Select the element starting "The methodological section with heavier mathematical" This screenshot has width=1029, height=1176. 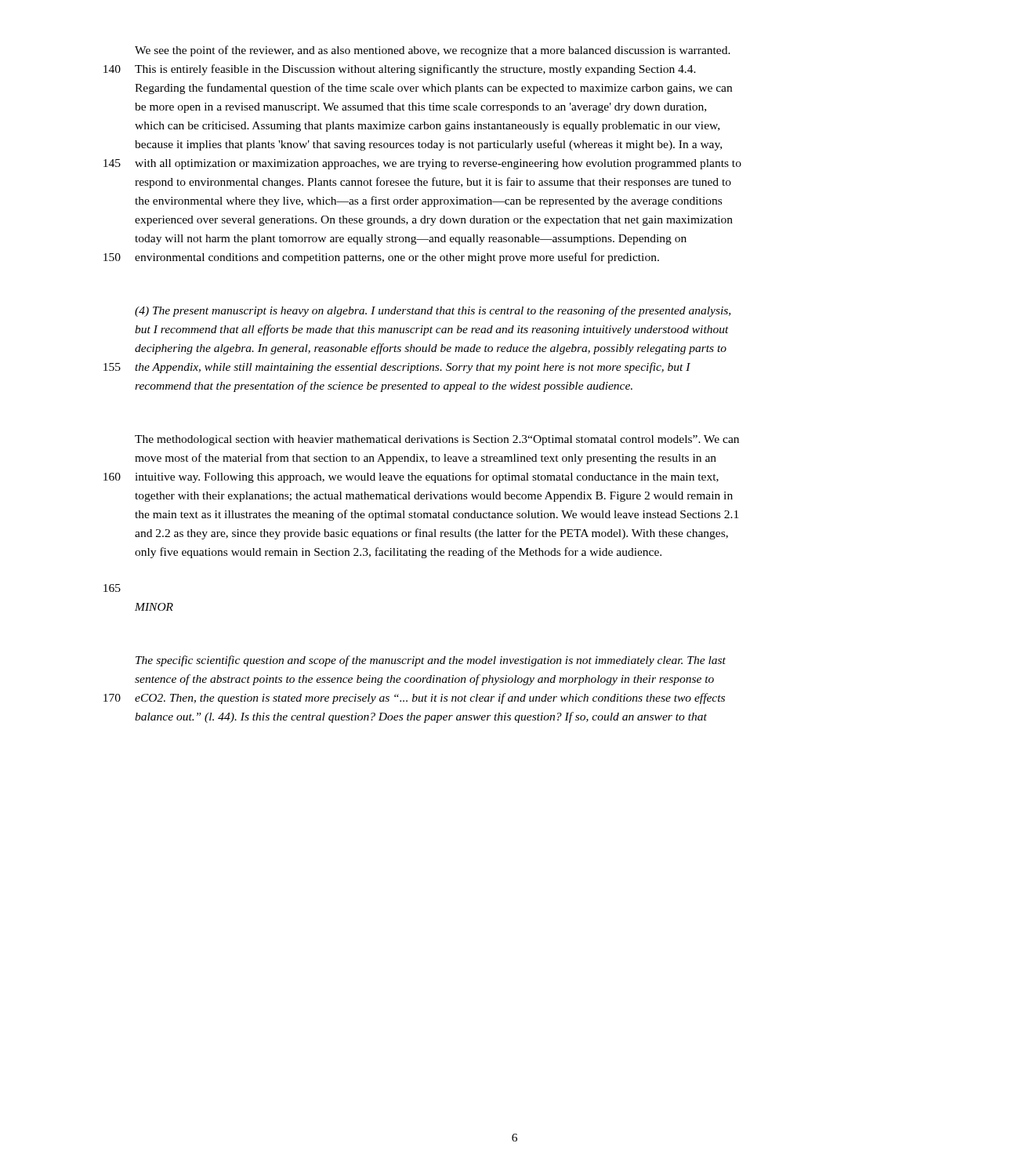pyautogui.click(x=530, y=496)
